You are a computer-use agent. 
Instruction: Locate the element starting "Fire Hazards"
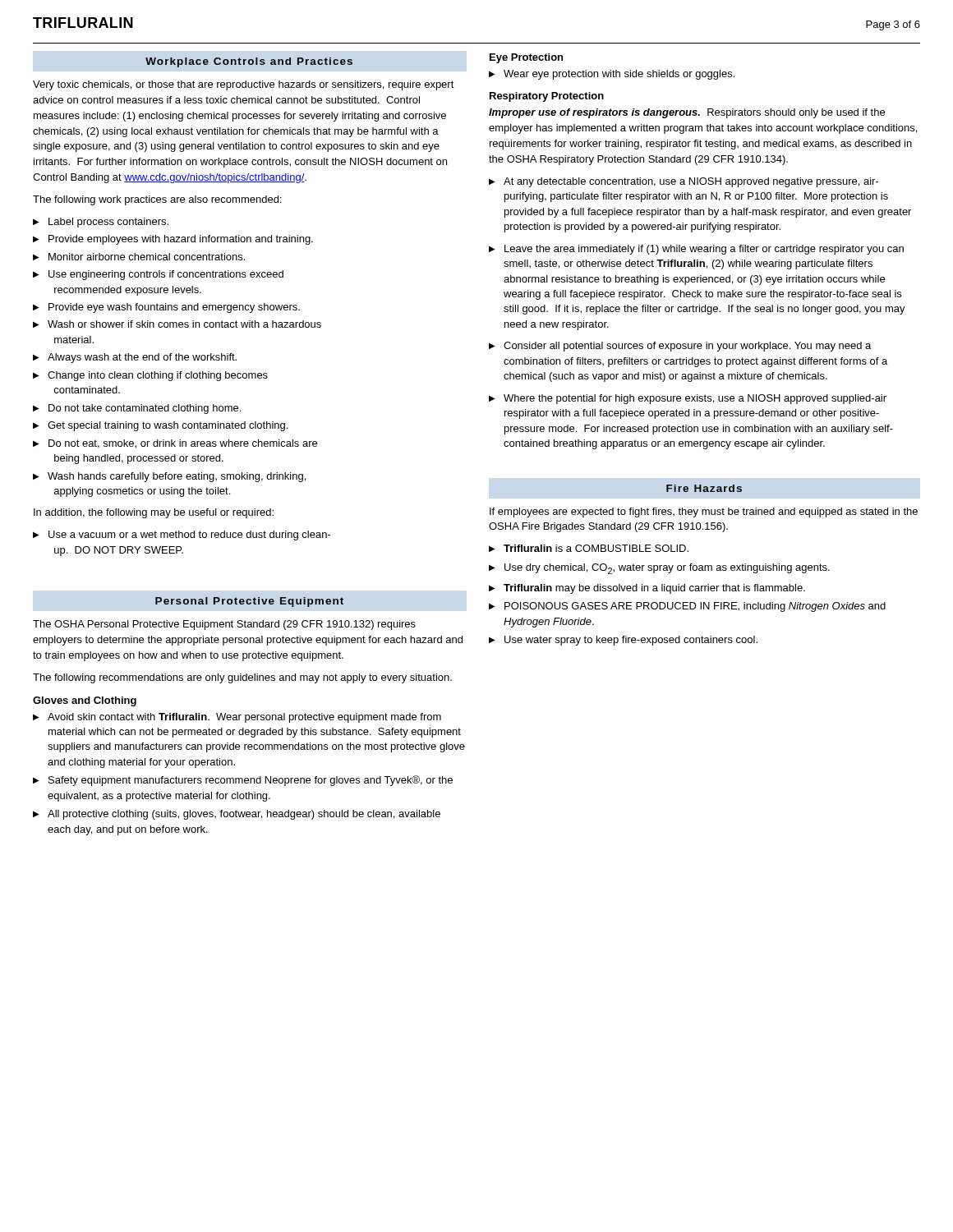pos(704,488)
